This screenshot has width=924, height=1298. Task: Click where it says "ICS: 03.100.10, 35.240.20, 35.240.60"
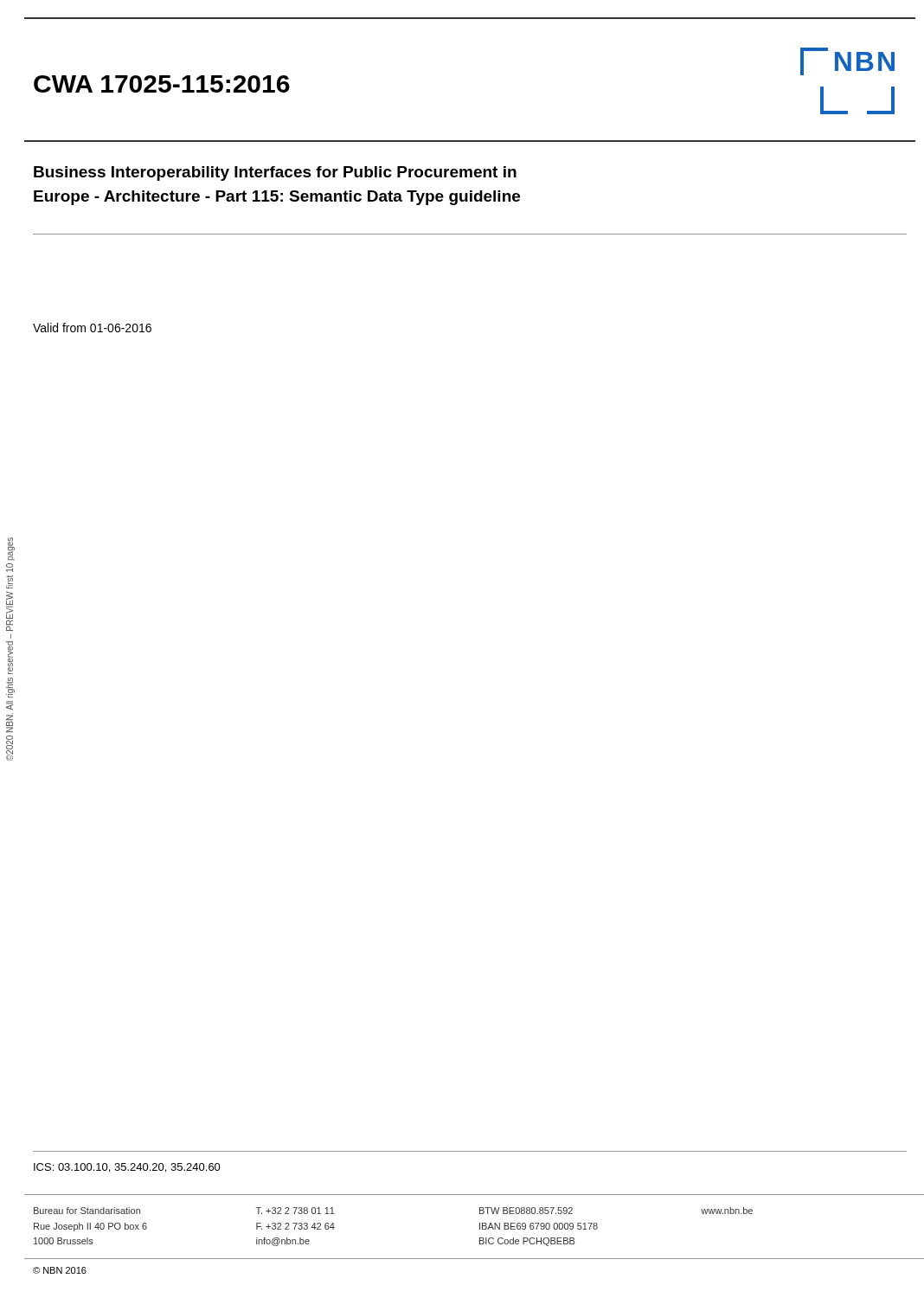(x=127, y=1167)
